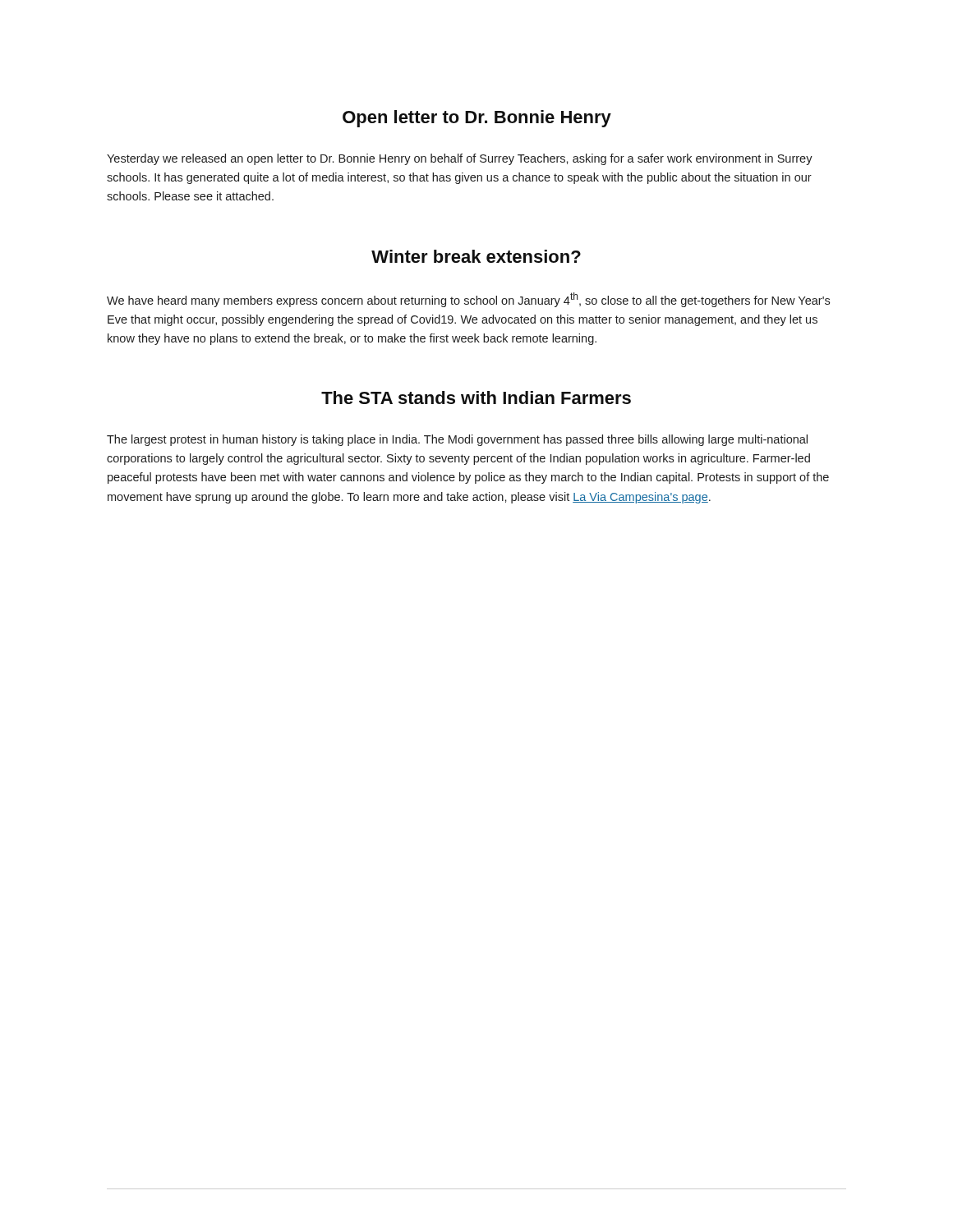Screen dimensions: 1232x953
Task: Locate the text block starting "We have heard many members"
Action: [469, 318]
